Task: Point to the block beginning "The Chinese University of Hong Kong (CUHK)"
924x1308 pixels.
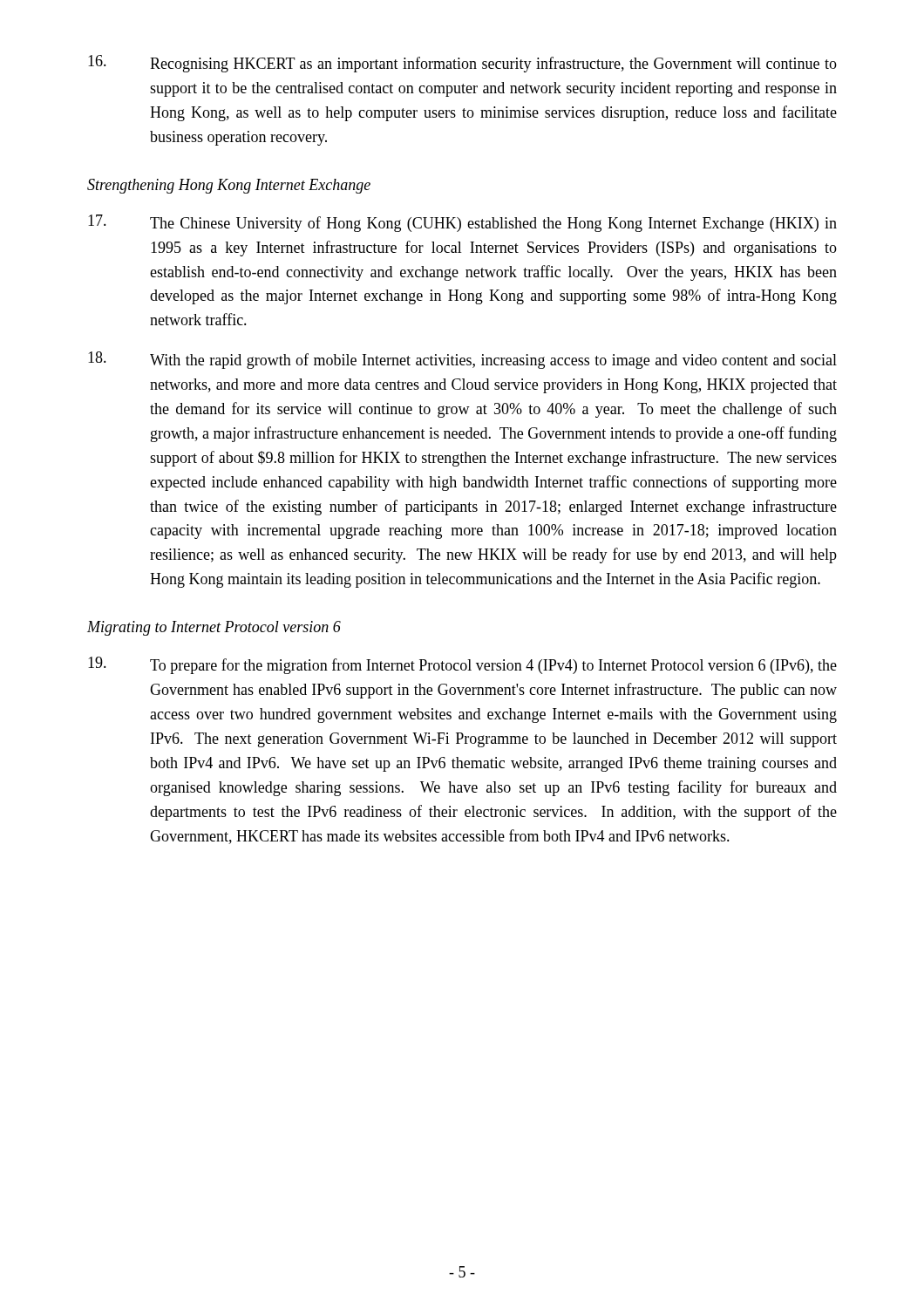Action: pyautogui.click(x=462, y=272)
